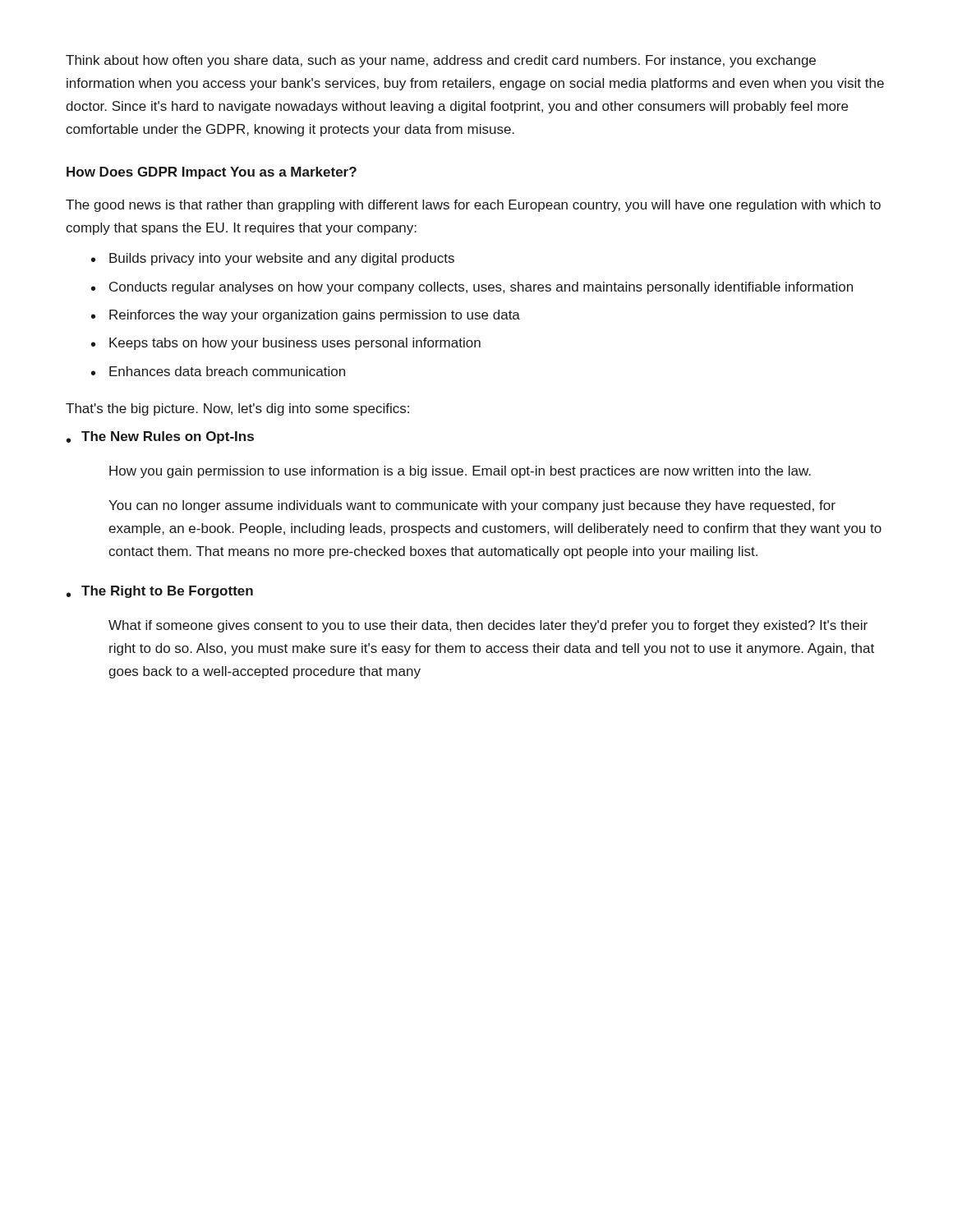
Task: Find the list item containing "Enhances data breach communication"
Action: pyautogui.click(x=227, y=371)
